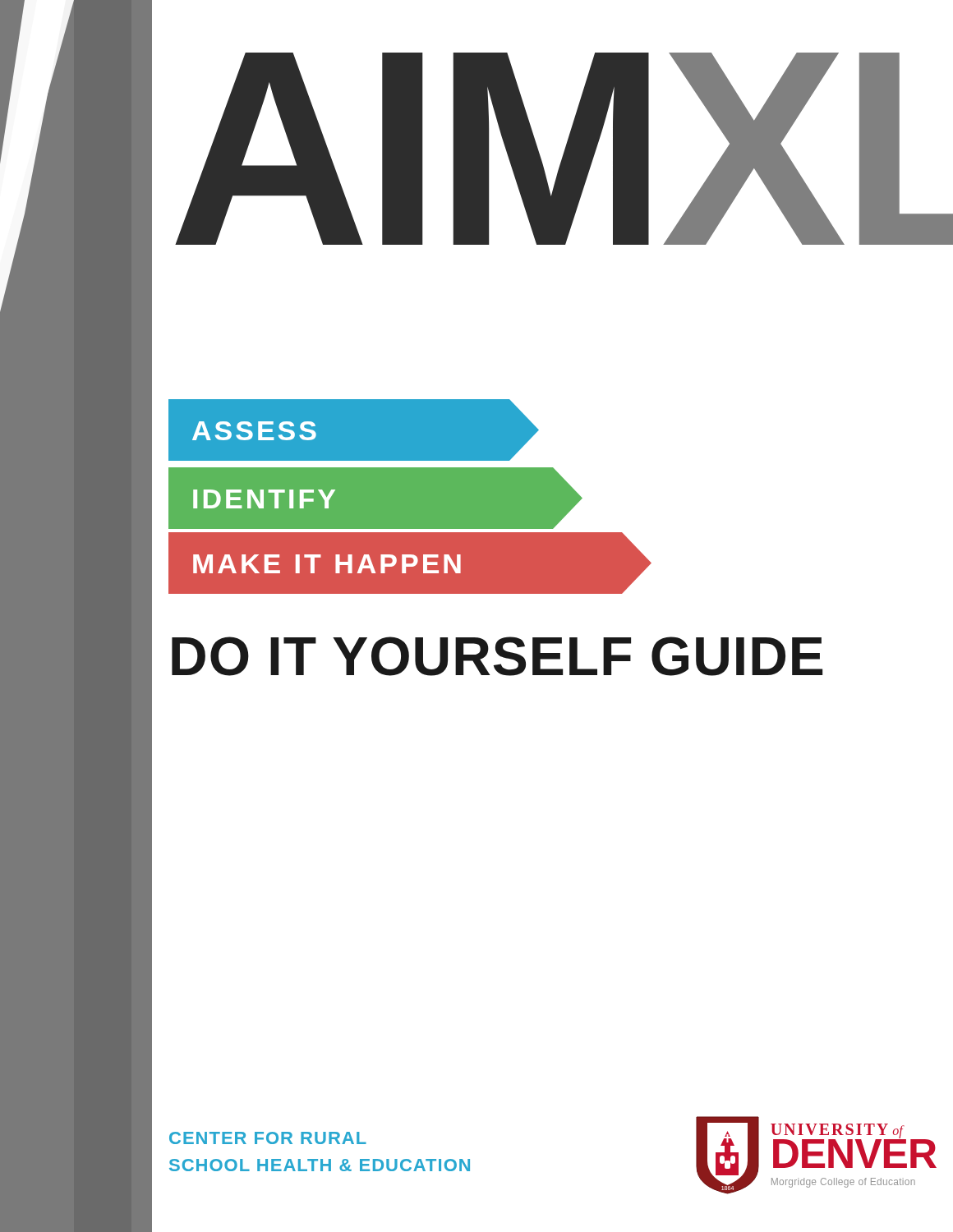Find the element starting "CENTER FOR RURALSCHOOL"
953x1232 pixels.
[320, 1151]
